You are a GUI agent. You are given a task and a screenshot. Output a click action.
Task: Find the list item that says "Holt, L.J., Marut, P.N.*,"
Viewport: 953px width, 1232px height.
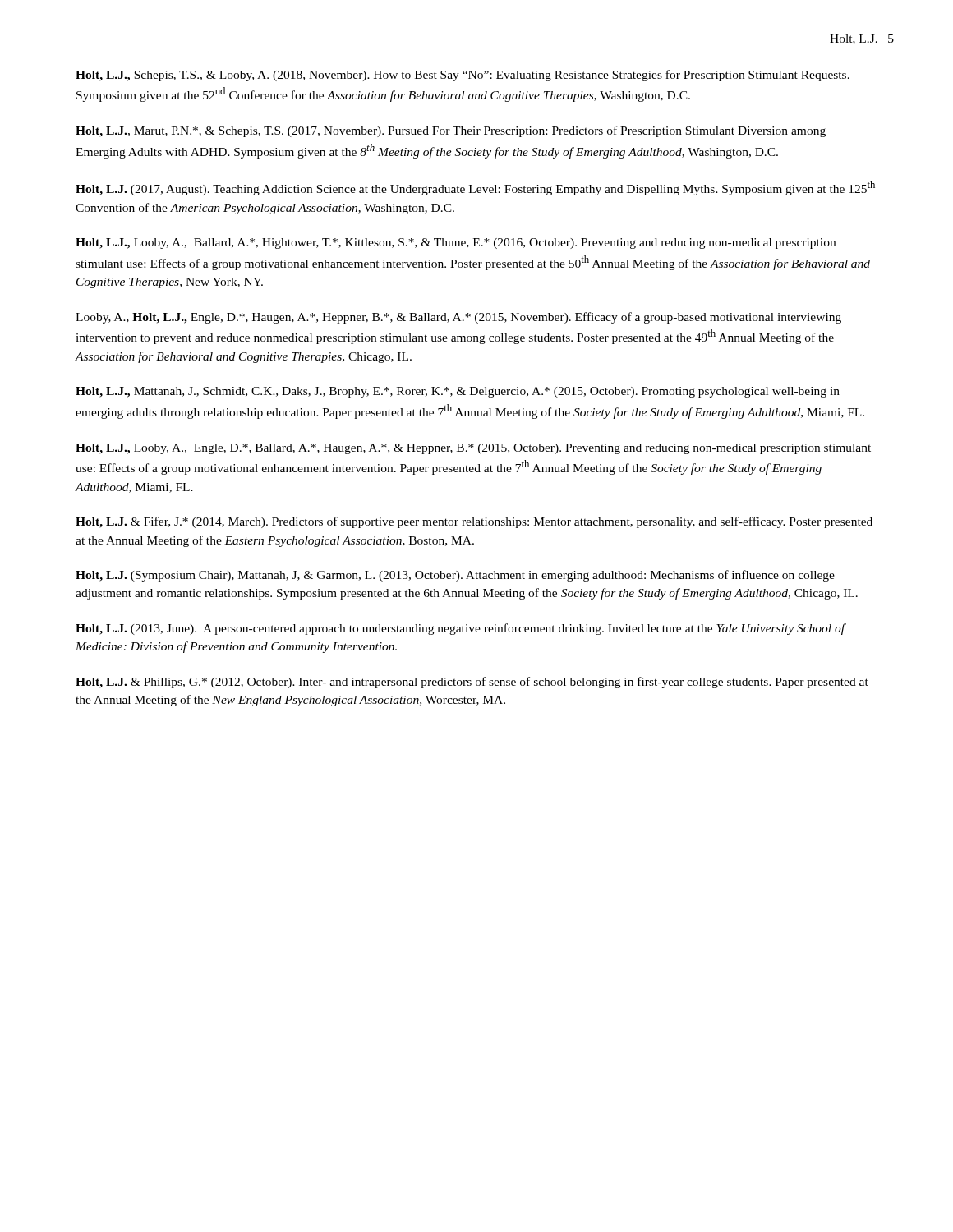click(451, 141)
